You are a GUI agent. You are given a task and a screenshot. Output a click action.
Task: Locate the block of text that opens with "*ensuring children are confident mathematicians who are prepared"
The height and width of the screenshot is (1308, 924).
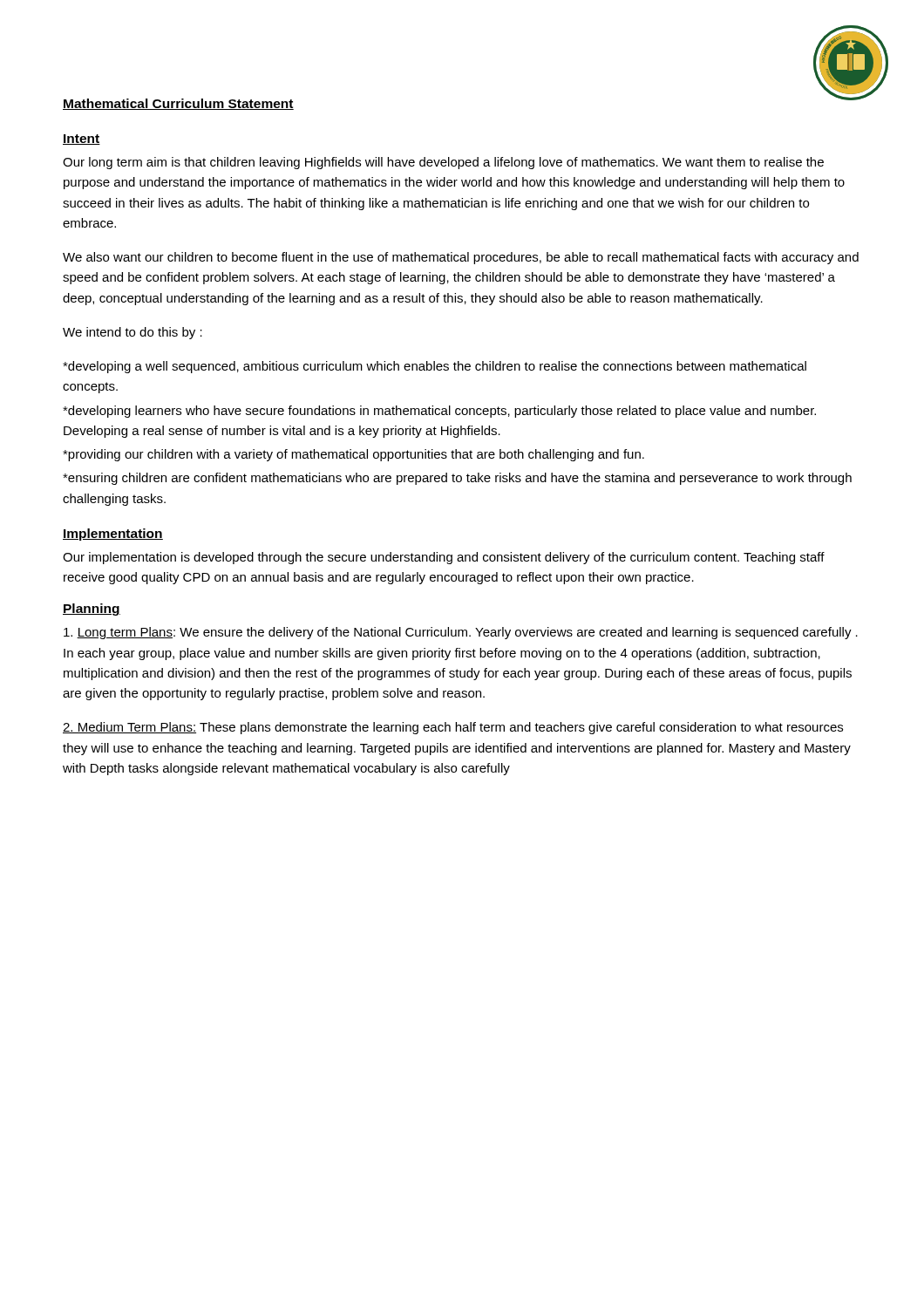click(457, 488)
